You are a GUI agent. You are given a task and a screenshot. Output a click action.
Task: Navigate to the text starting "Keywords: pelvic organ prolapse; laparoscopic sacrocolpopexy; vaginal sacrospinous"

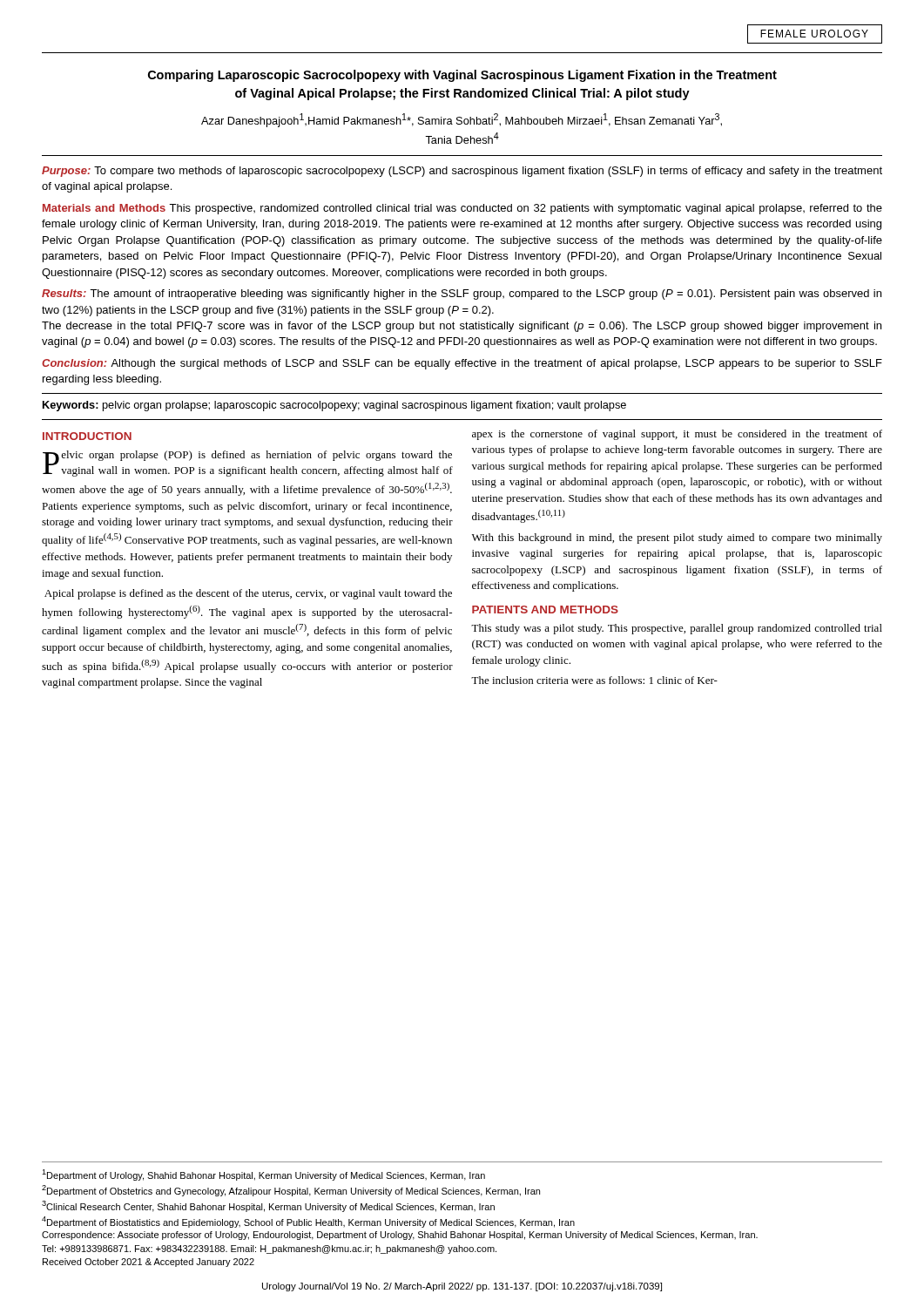tap(334, 405)
